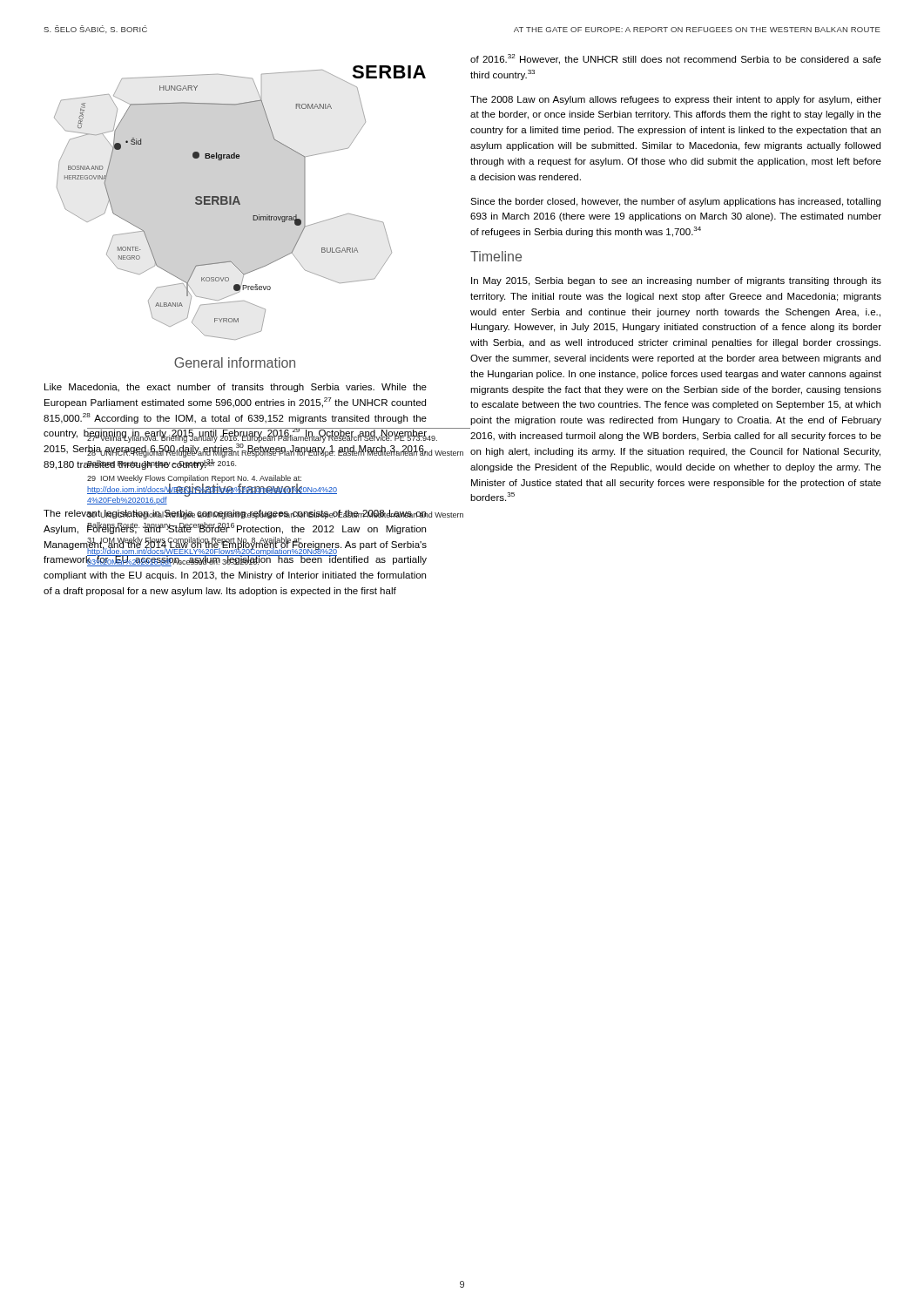Find the block on this page that starts "of 2016.32 However, the"
The image size is (924, 1307).
click(676, 66)
